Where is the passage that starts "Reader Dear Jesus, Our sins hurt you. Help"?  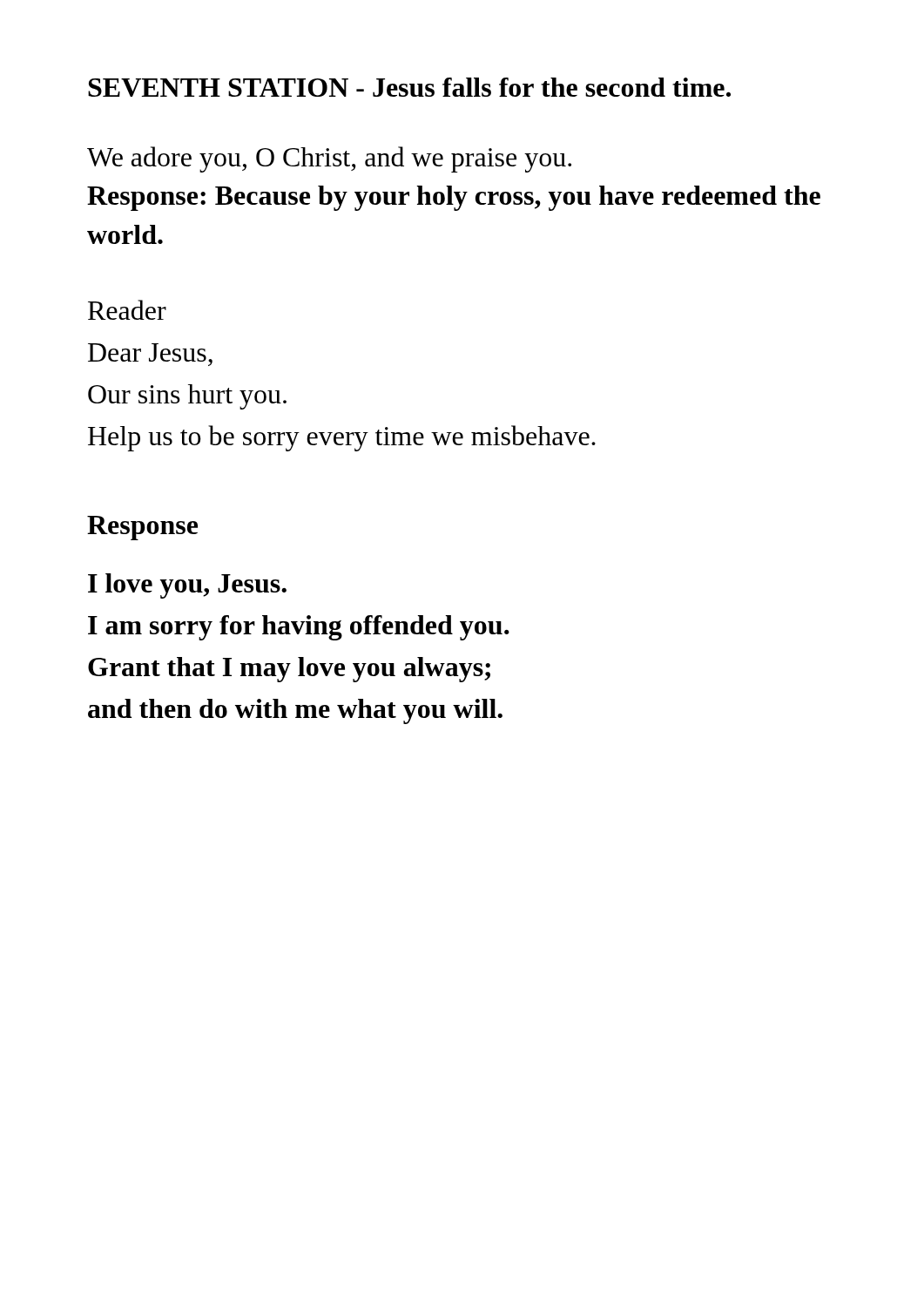[x=127, y=310]
